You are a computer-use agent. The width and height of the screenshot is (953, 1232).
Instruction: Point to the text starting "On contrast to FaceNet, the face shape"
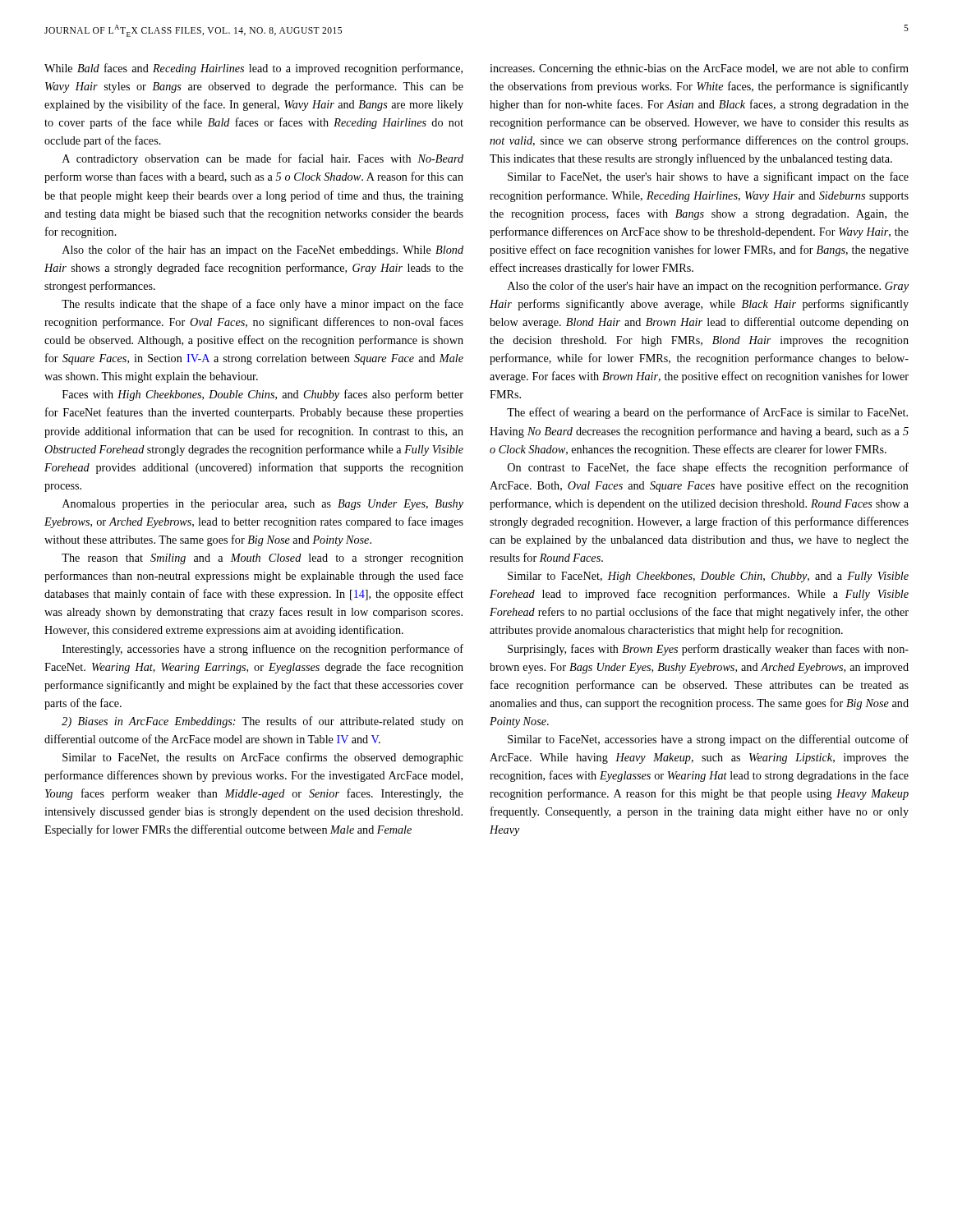coord(699,512)
